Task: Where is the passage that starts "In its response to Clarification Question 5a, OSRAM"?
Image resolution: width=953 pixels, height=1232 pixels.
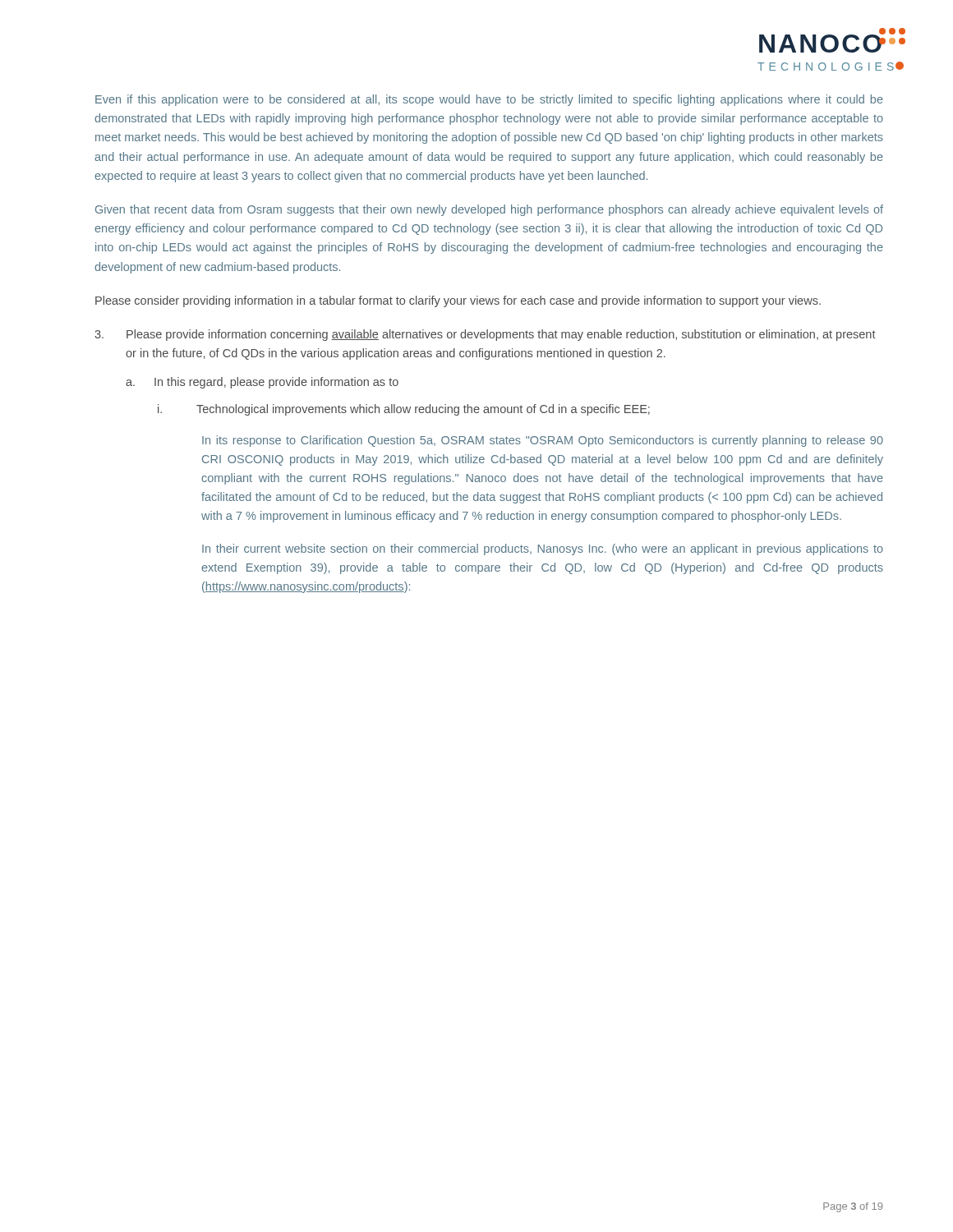Action: click(542, 478)
